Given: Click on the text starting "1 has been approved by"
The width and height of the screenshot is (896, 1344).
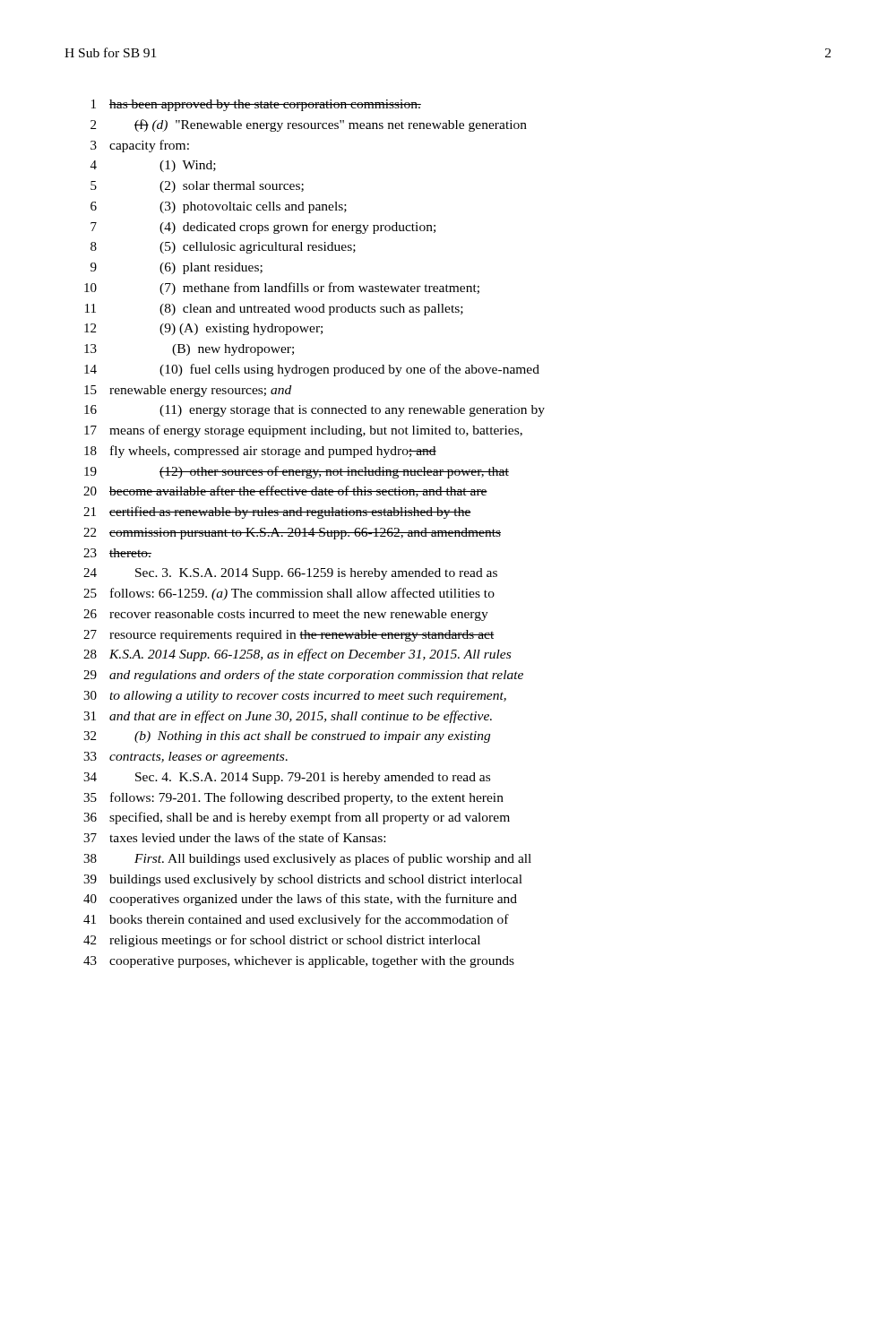Looking at the screenshot, I should click(x=256, y=105).
